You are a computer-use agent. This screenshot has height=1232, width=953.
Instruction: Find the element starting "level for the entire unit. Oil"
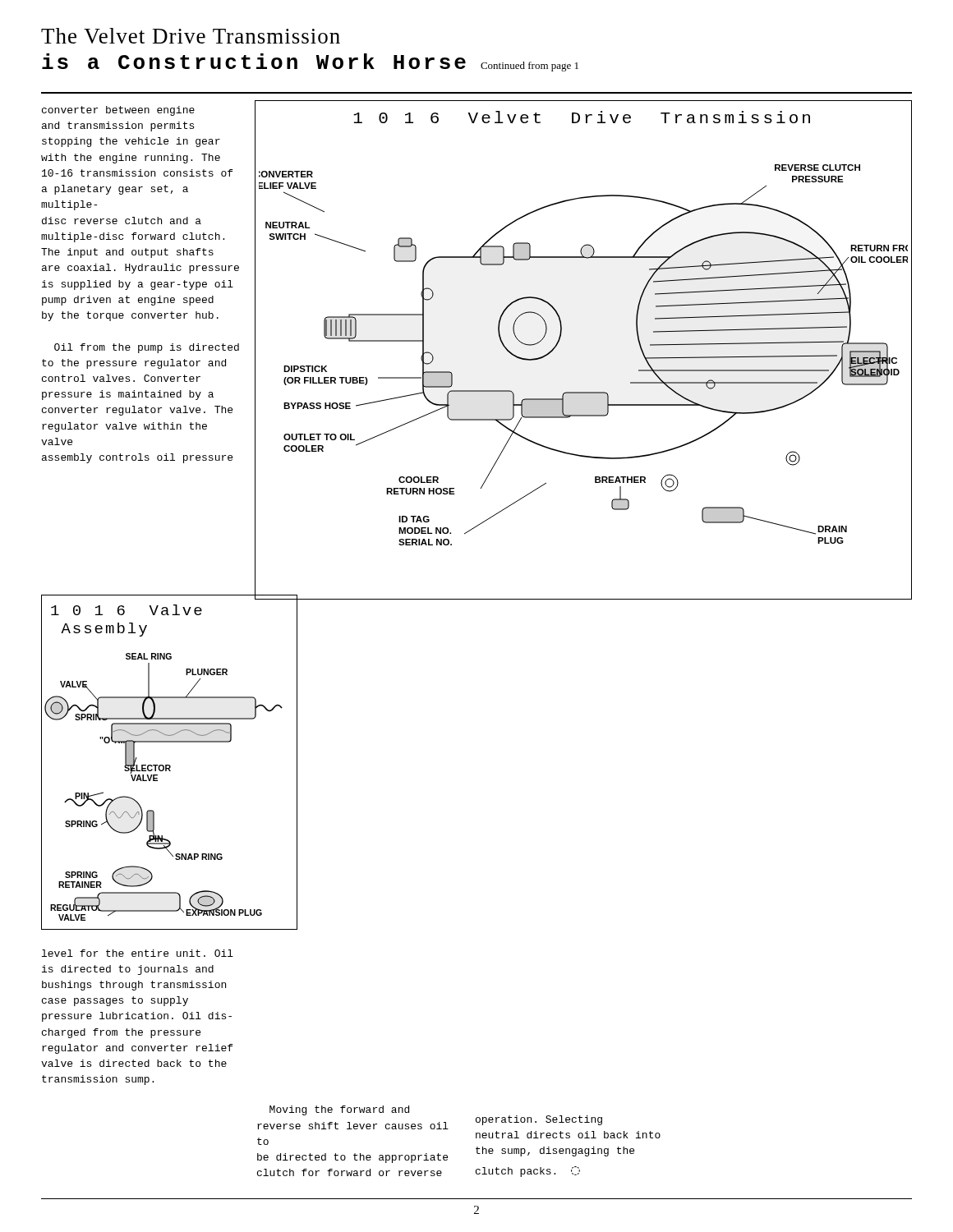137,1017
